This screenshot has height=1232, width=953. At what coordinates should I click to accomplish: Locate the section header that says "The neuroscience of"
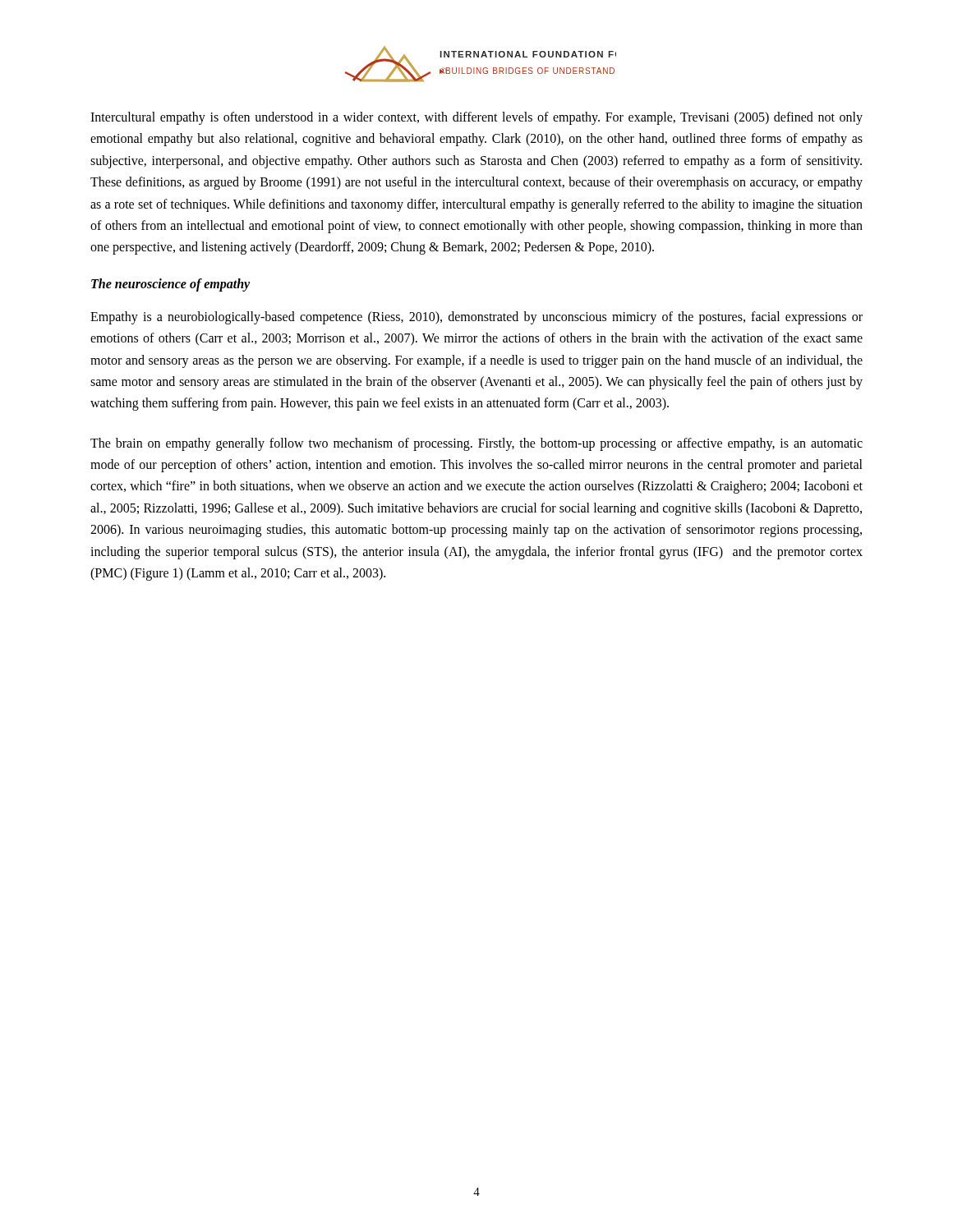click(170, 284)
